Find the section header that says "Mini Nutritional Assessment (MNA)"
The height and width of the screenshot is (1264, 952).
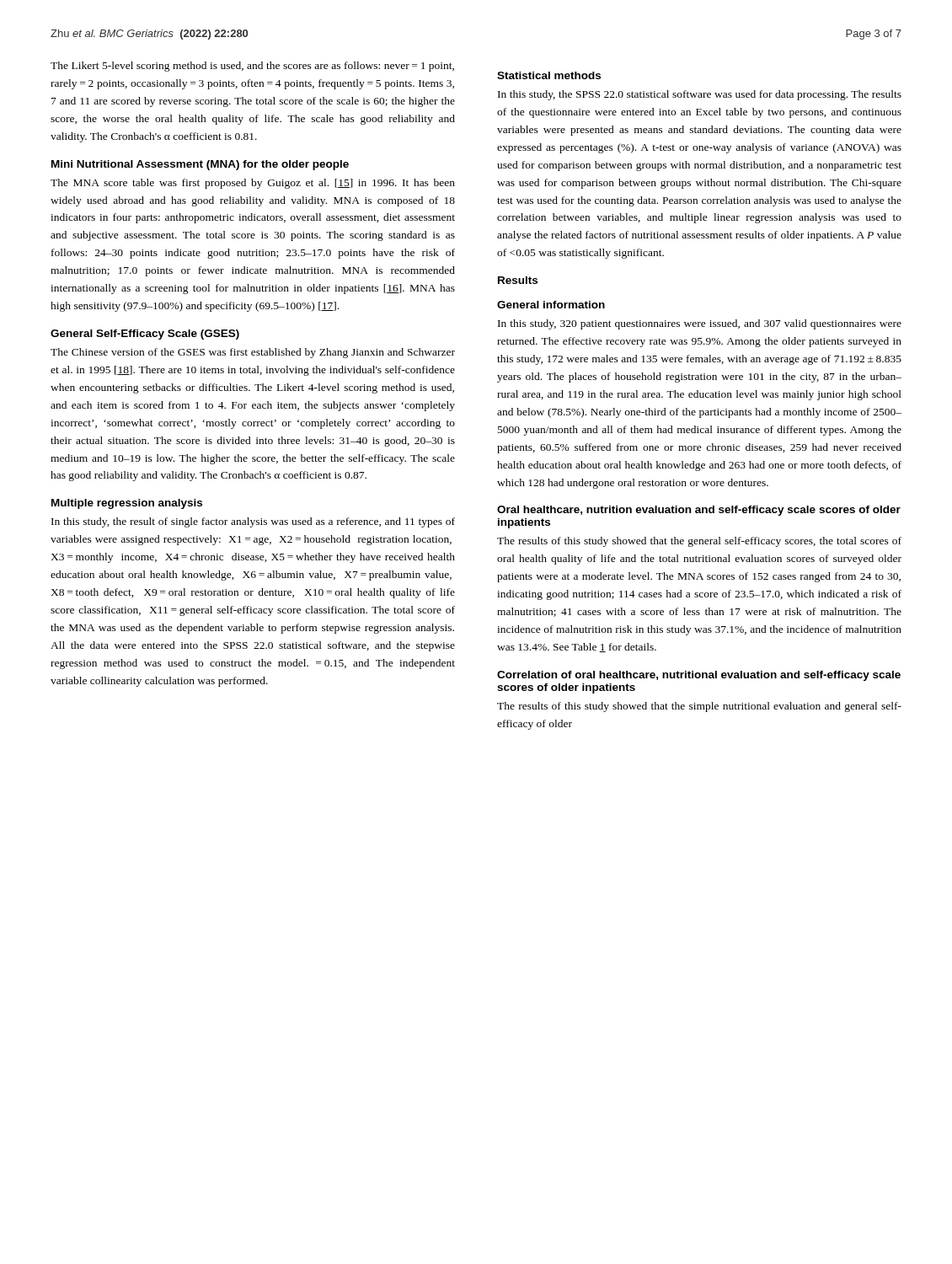[200, 164]
